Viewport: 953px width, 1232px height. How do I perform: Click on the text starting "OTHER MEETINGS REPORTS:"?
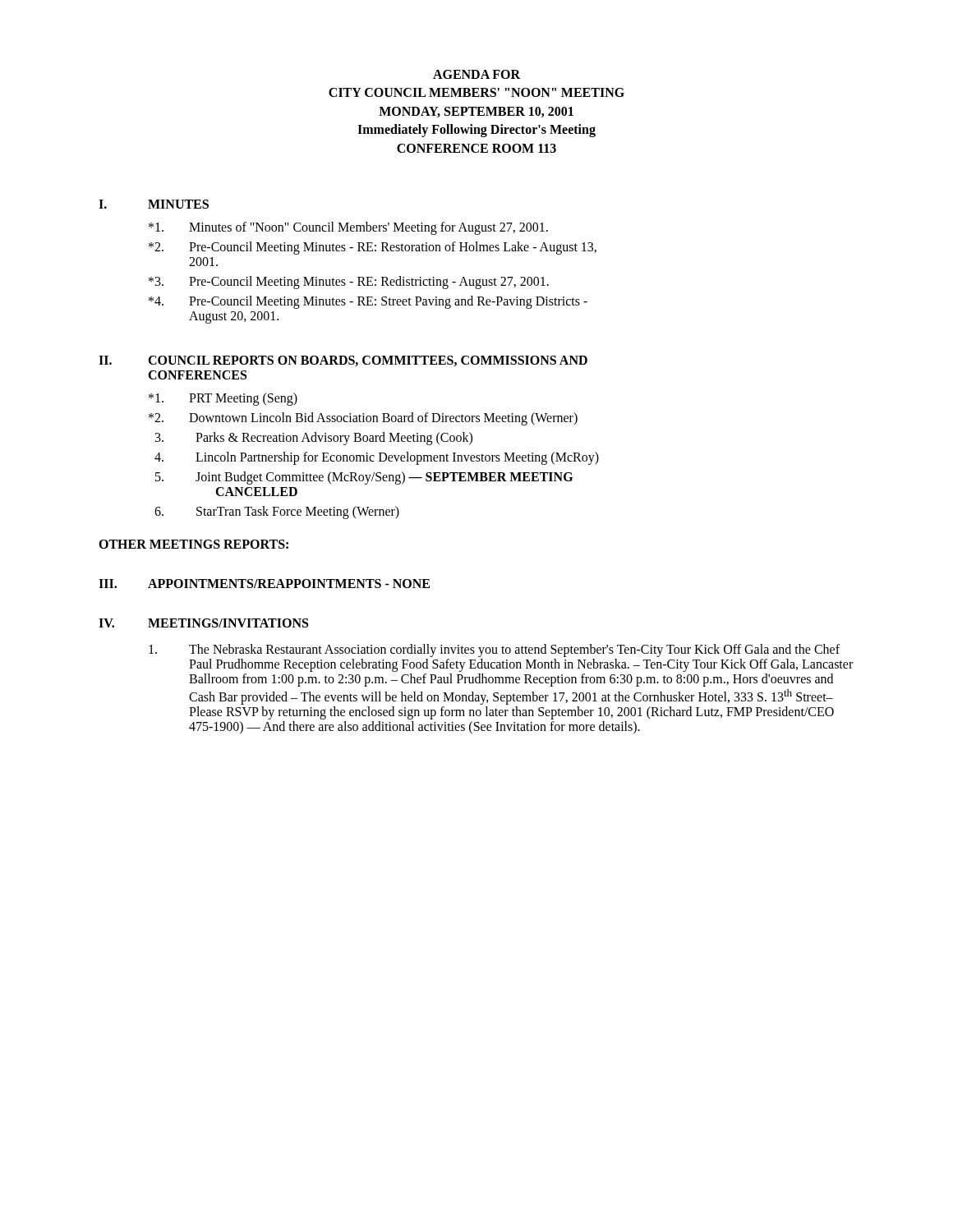(194, 544)
